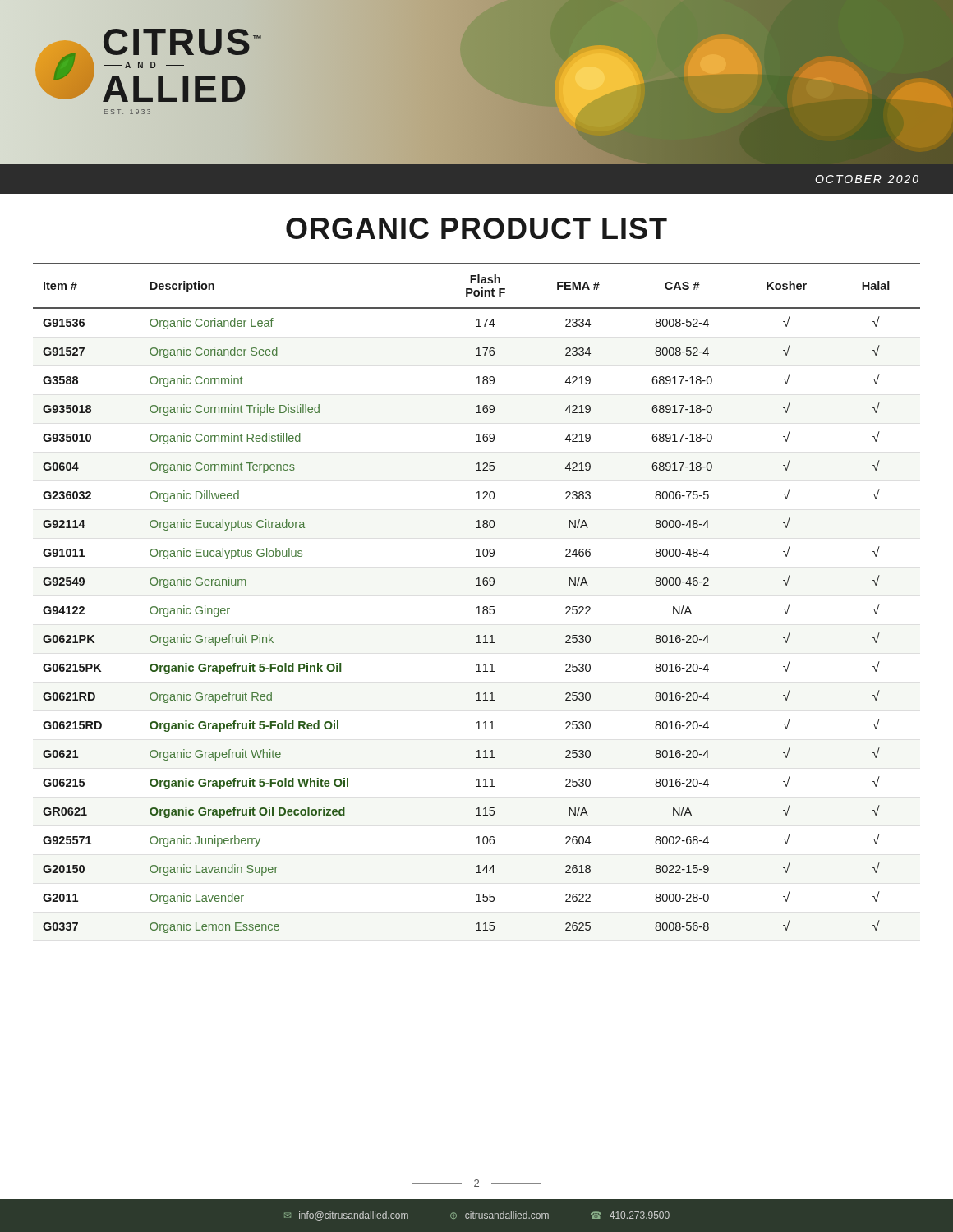This screenshot has width=953, height=1232.
Task: Locate the text block starting "ORGANIC PRODUCT LIST"
Action: click(x=476, y=229)
